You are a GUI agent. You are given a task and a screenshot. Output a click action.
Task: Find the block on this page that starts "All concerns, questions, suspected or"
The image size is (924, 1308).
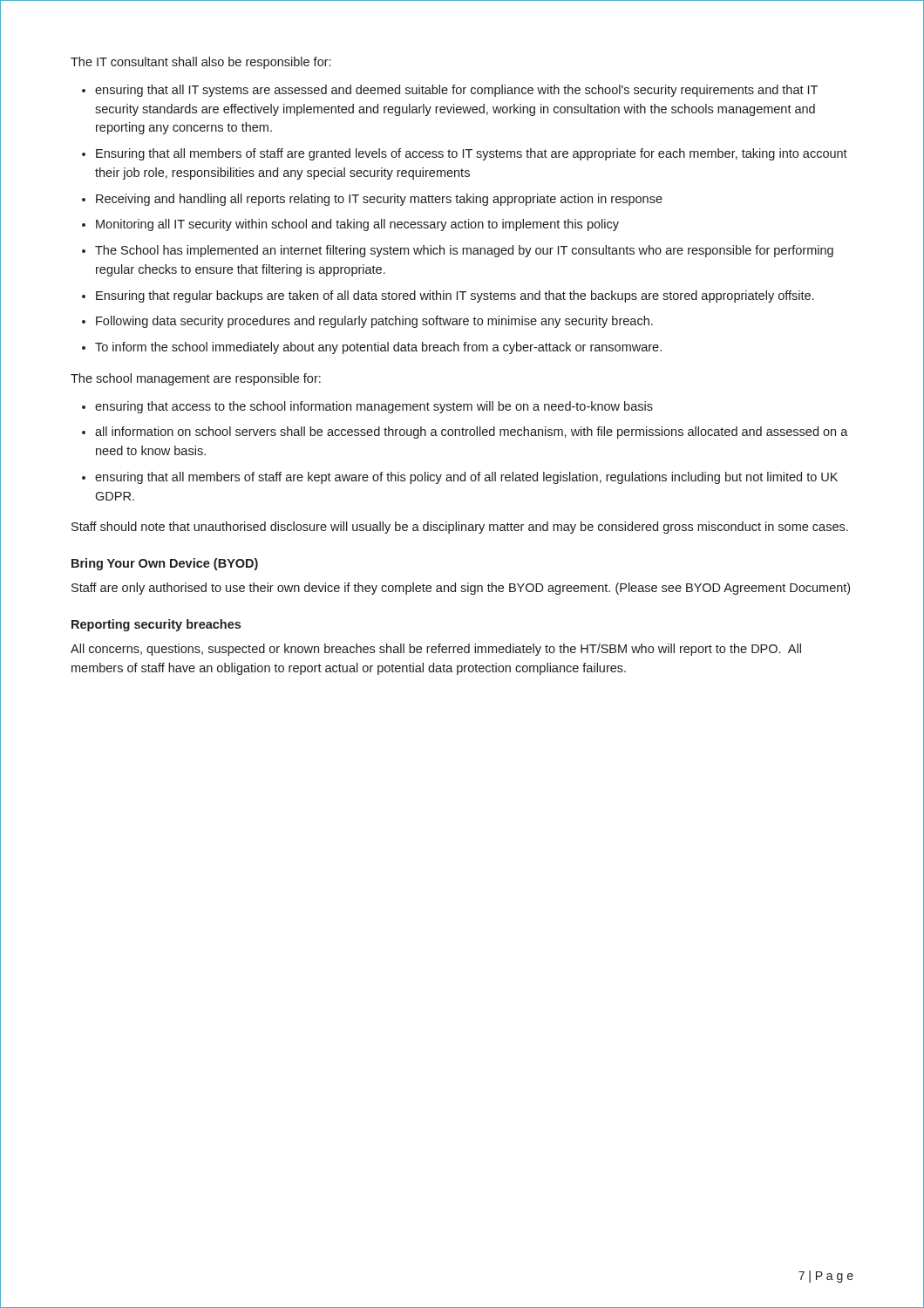(x=436, y=658)
